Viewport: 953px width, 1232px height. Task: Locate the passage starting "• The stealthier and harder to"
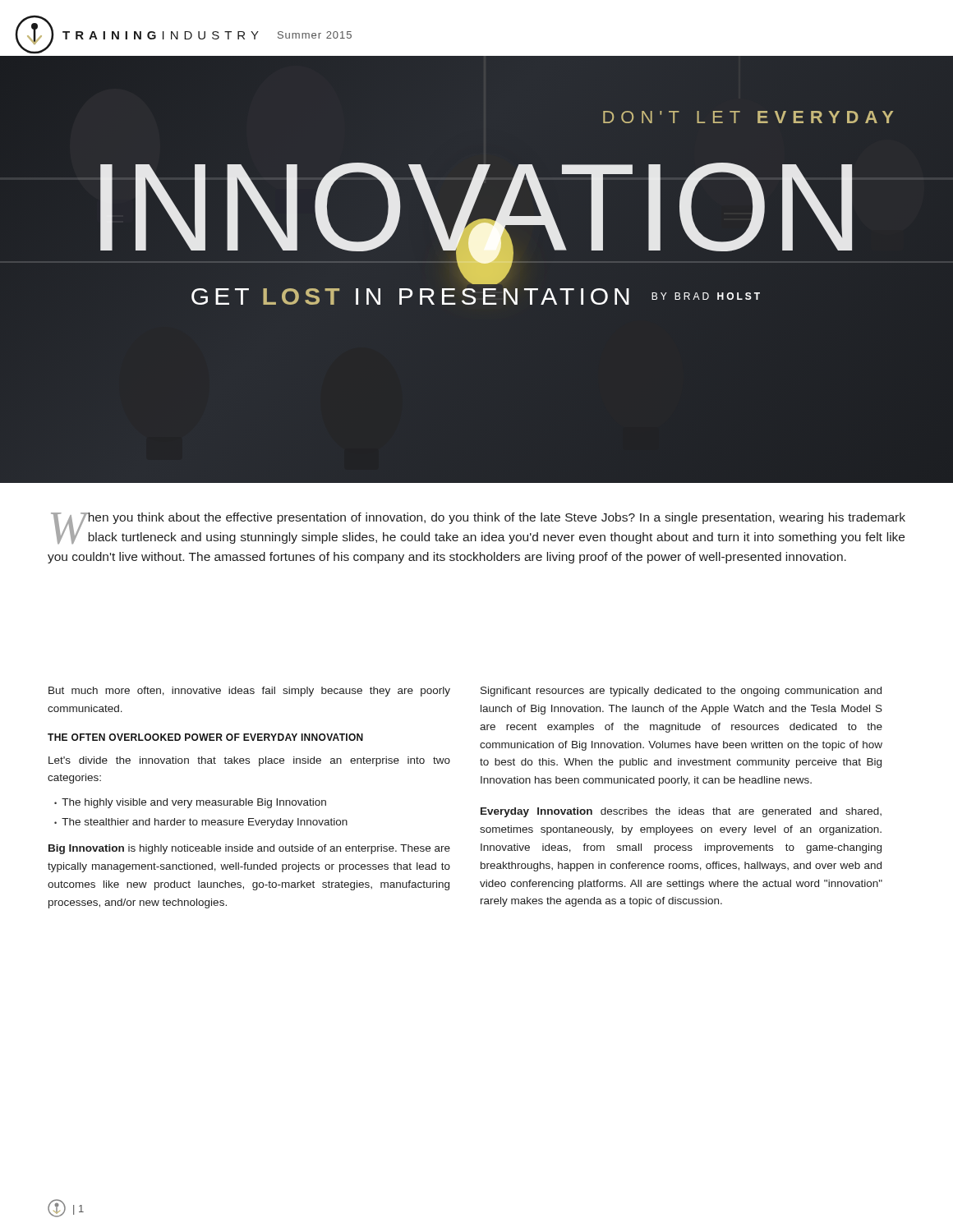point(201,822)
